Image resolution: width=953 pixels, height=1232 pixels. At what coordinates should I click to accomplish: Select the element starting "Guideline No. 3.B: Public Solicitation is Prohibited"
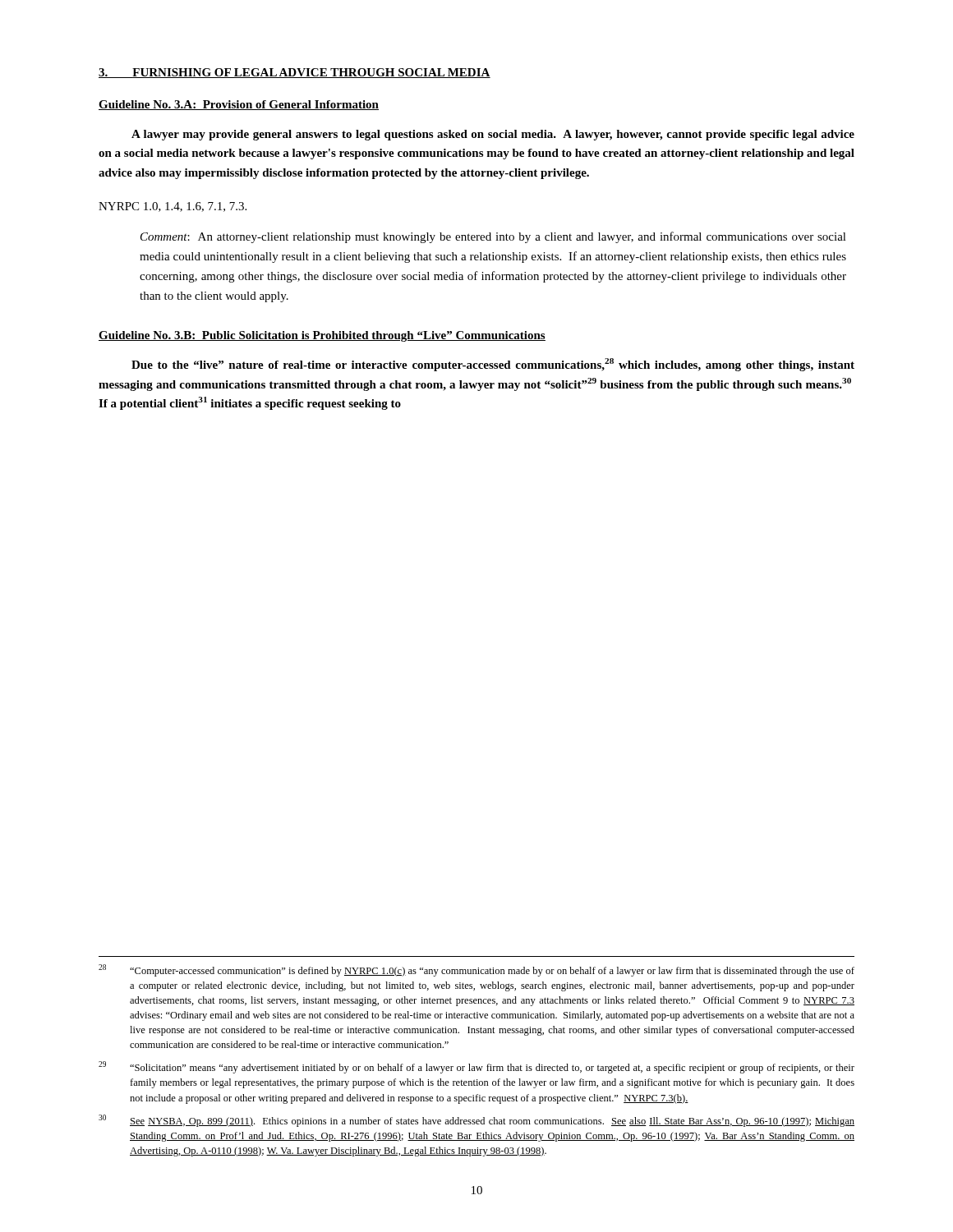pyautogui.click(x=322, y=335)
